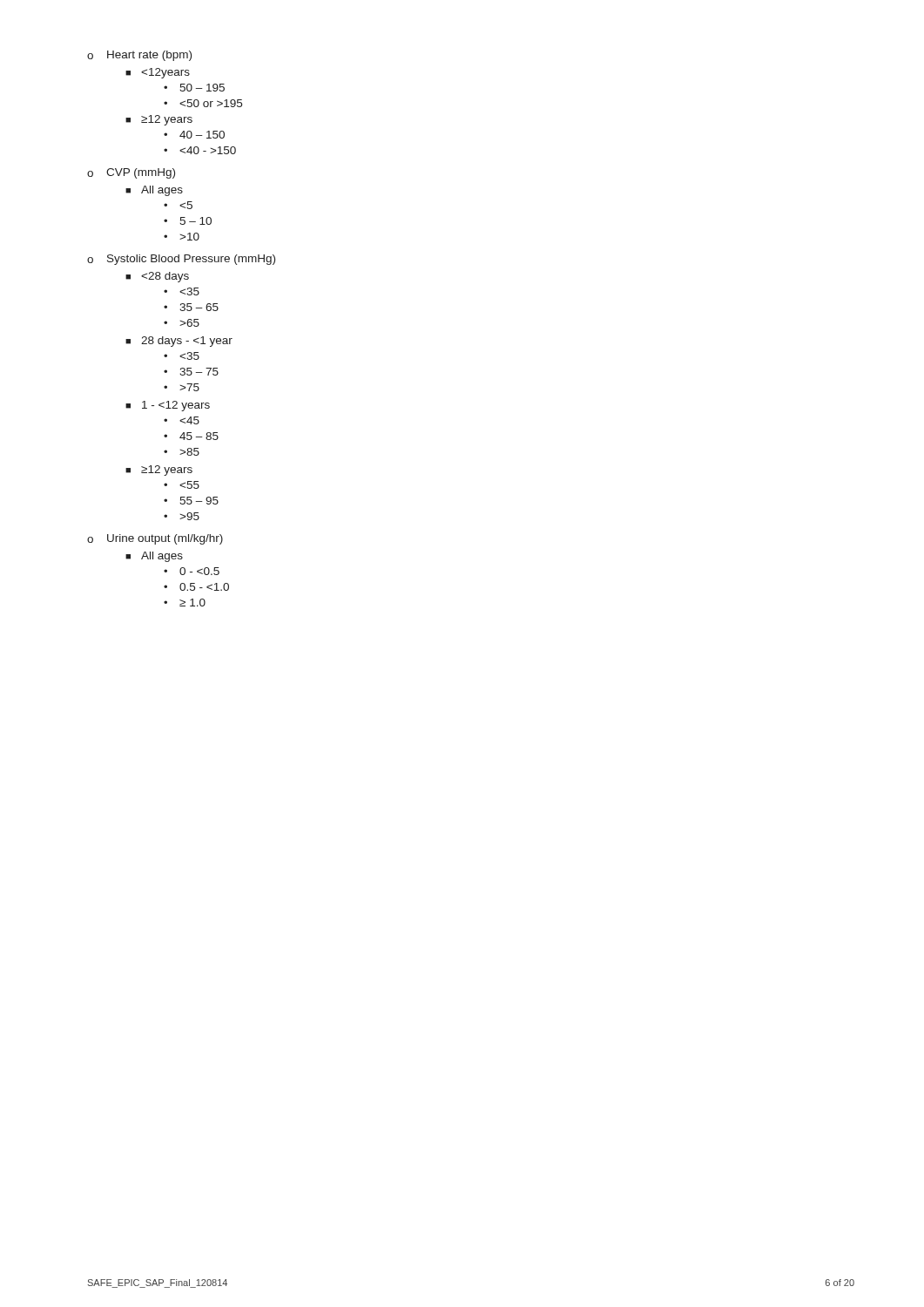Navigate to the text block starting "o CVP (mmHg)"
This screenshot has height=1307, width=924.
131,173
